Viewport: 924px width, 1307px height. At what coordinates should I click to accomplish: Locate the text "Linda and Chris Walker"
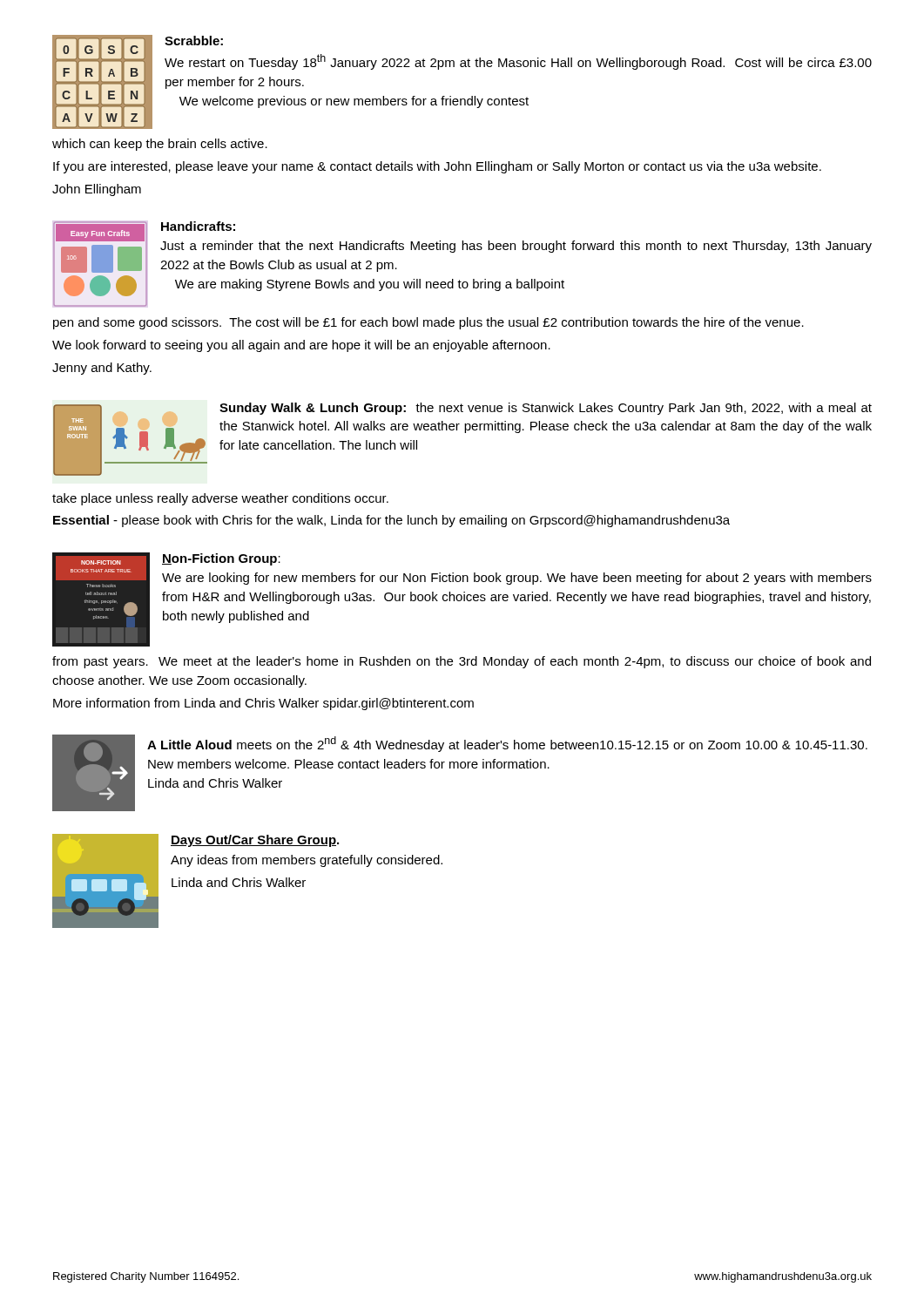pyautogui.click(x=238, y=882)
